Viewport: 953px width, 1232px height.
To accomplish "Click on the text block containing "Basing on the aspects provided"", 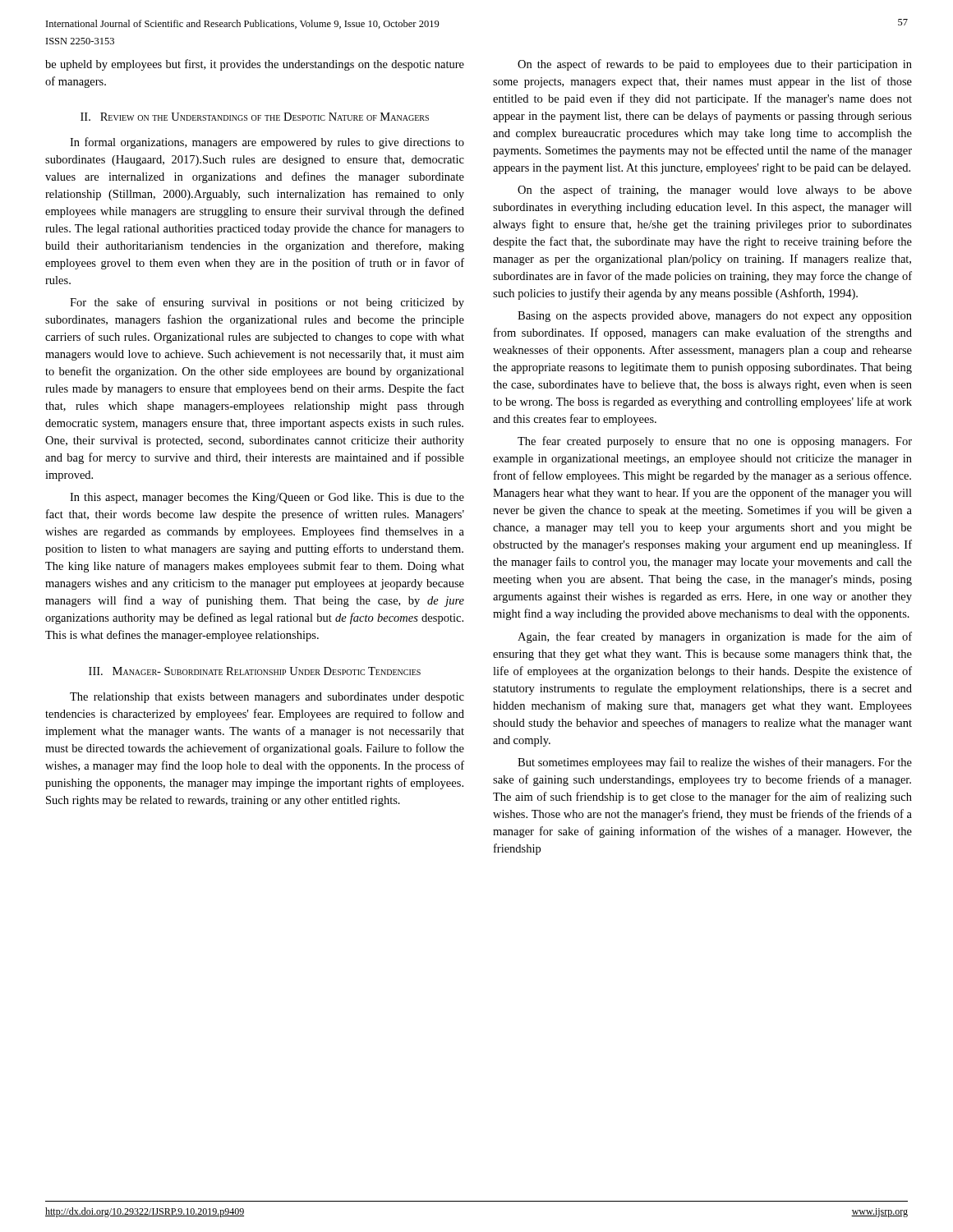I will pos(702,368).
